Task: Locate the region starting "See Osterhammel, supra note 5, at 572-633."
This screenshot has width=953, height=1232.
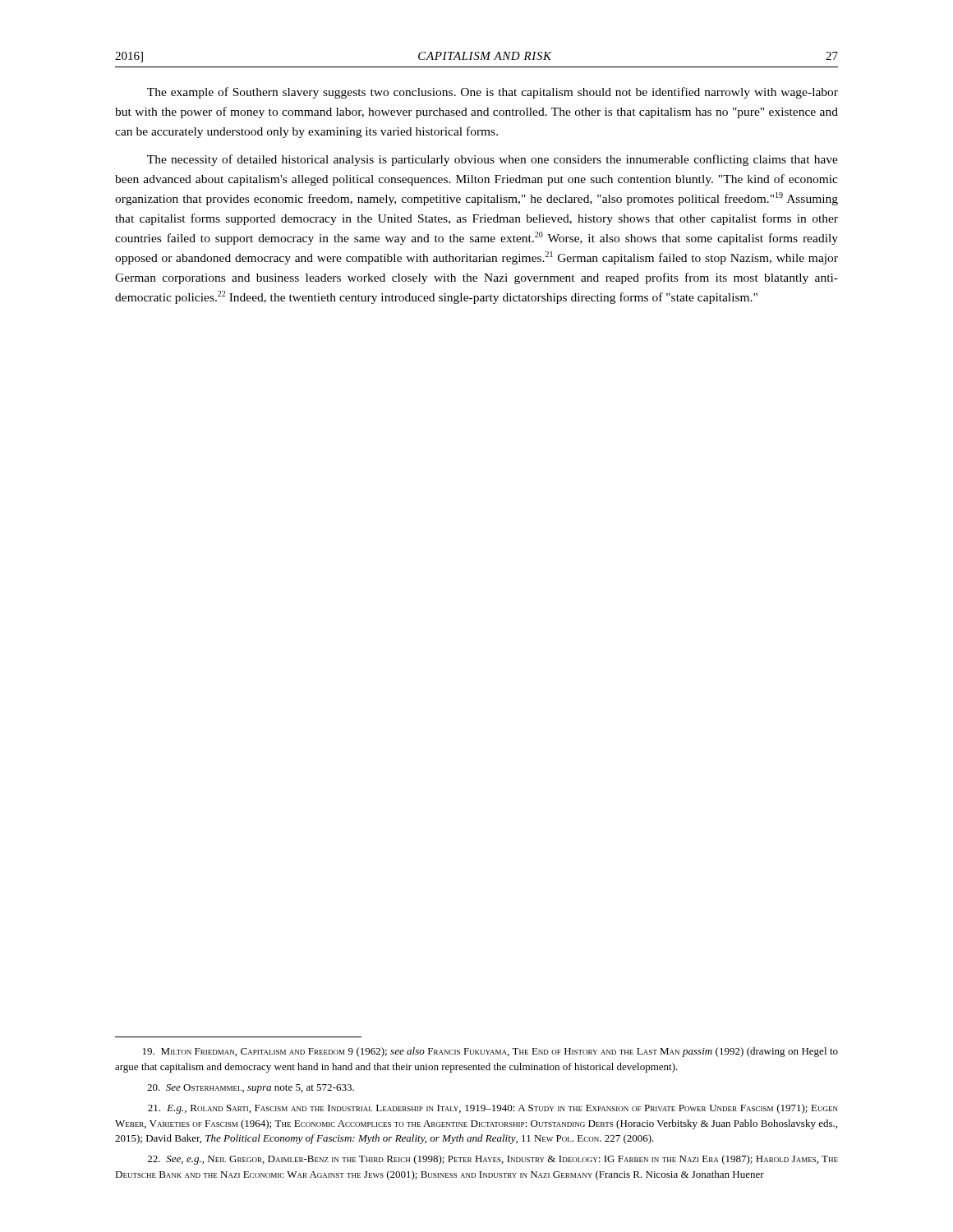Action: click(248, 1087)
